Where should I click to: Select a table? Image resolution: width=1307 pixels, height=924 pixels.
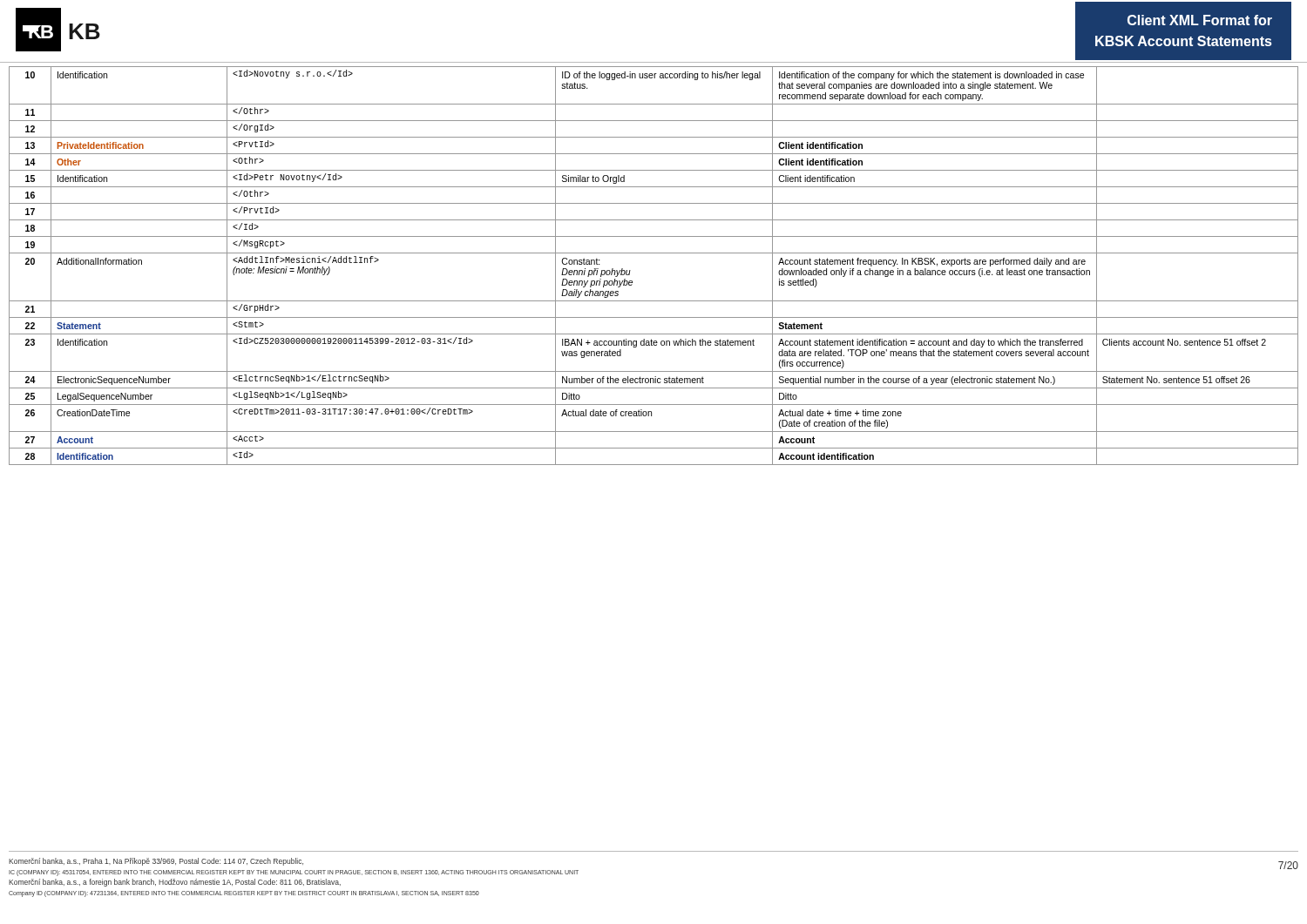654,459
